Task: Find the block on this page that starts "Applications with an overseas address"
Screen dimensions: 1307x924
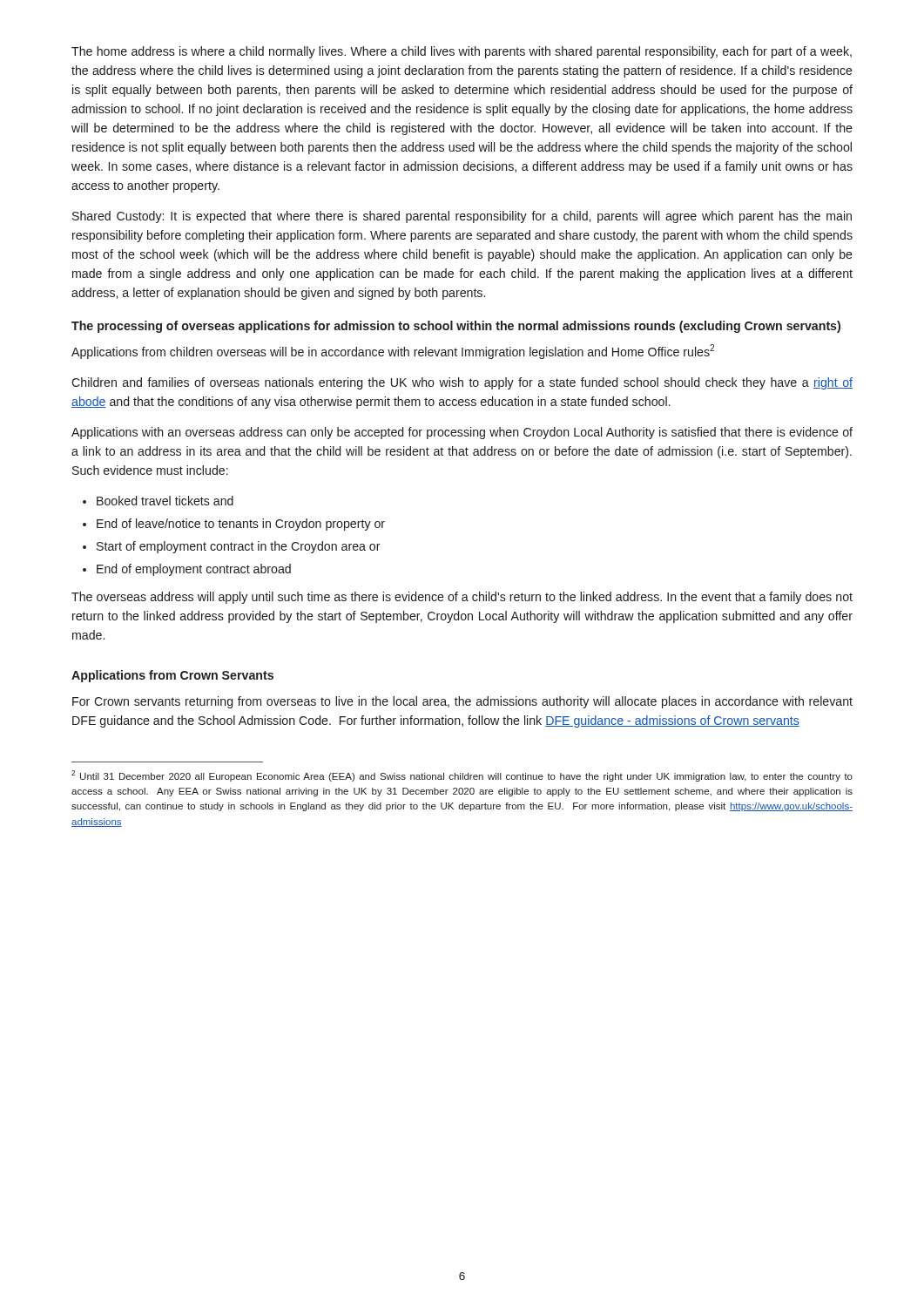Action: tap(462, 451)
